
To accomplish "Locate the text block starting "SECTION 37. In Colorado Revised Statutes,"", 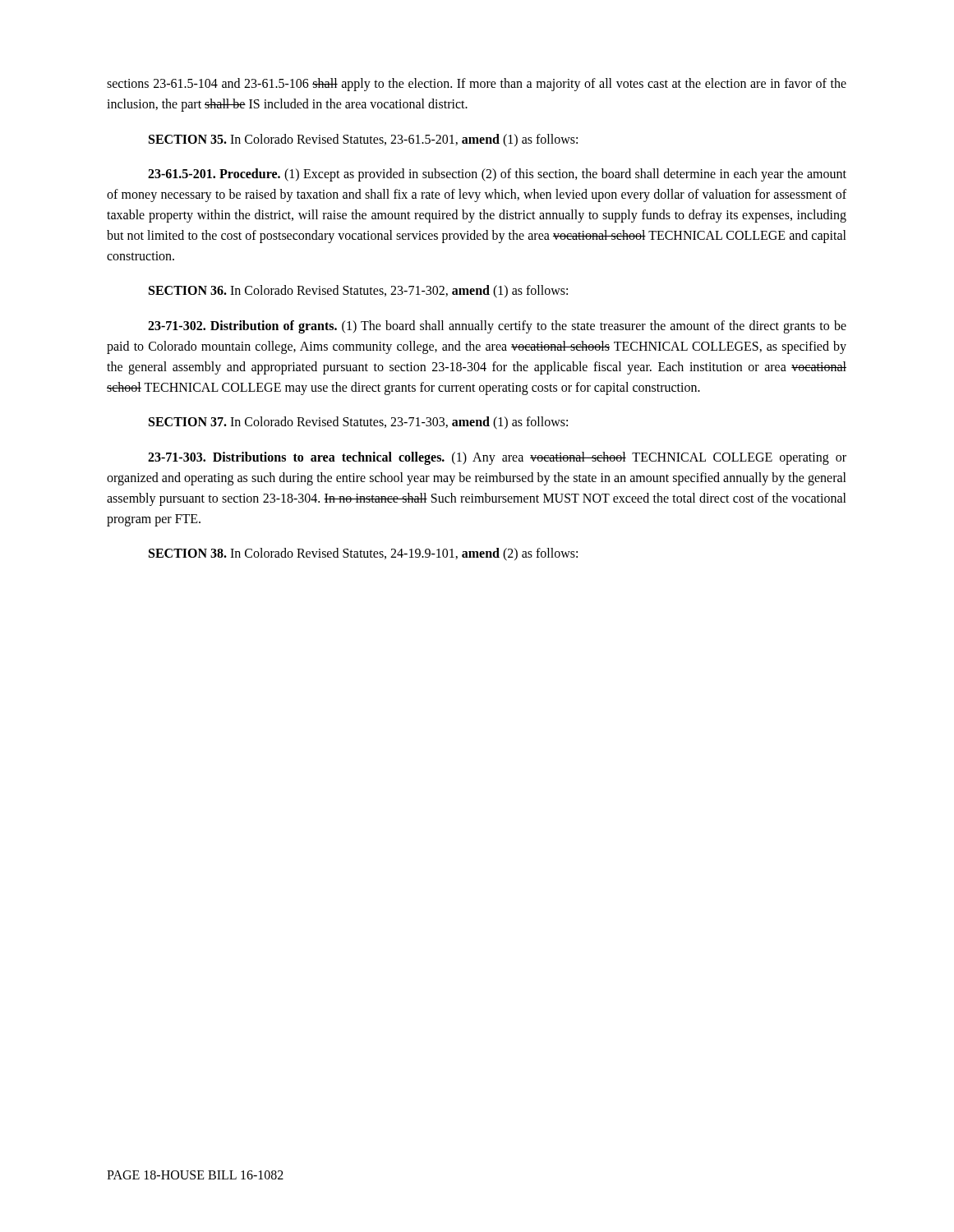I will tap(477, 423).
